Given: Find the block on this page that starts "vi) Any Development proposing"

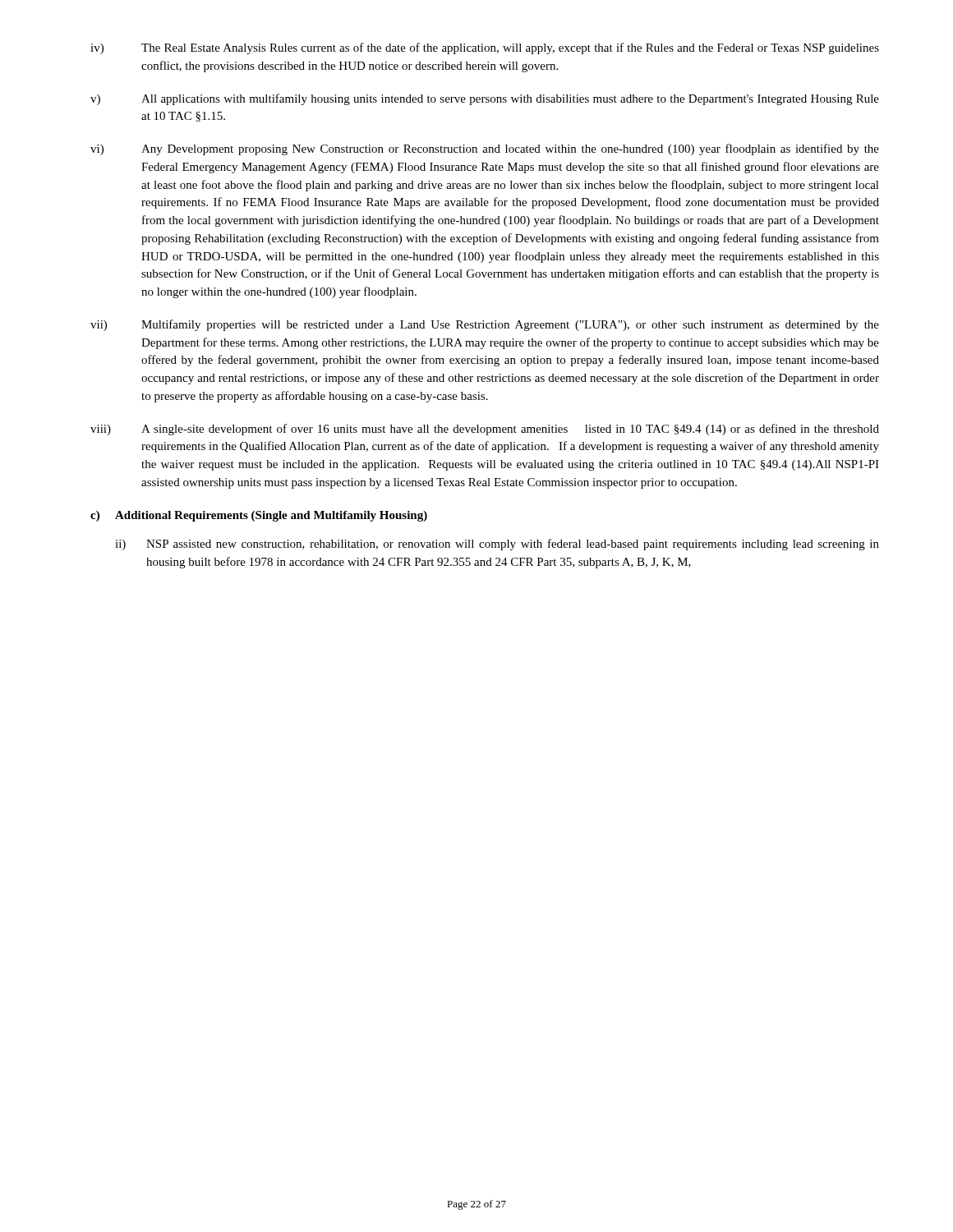Looking at the screenshot, I should (x=485, y=221).
